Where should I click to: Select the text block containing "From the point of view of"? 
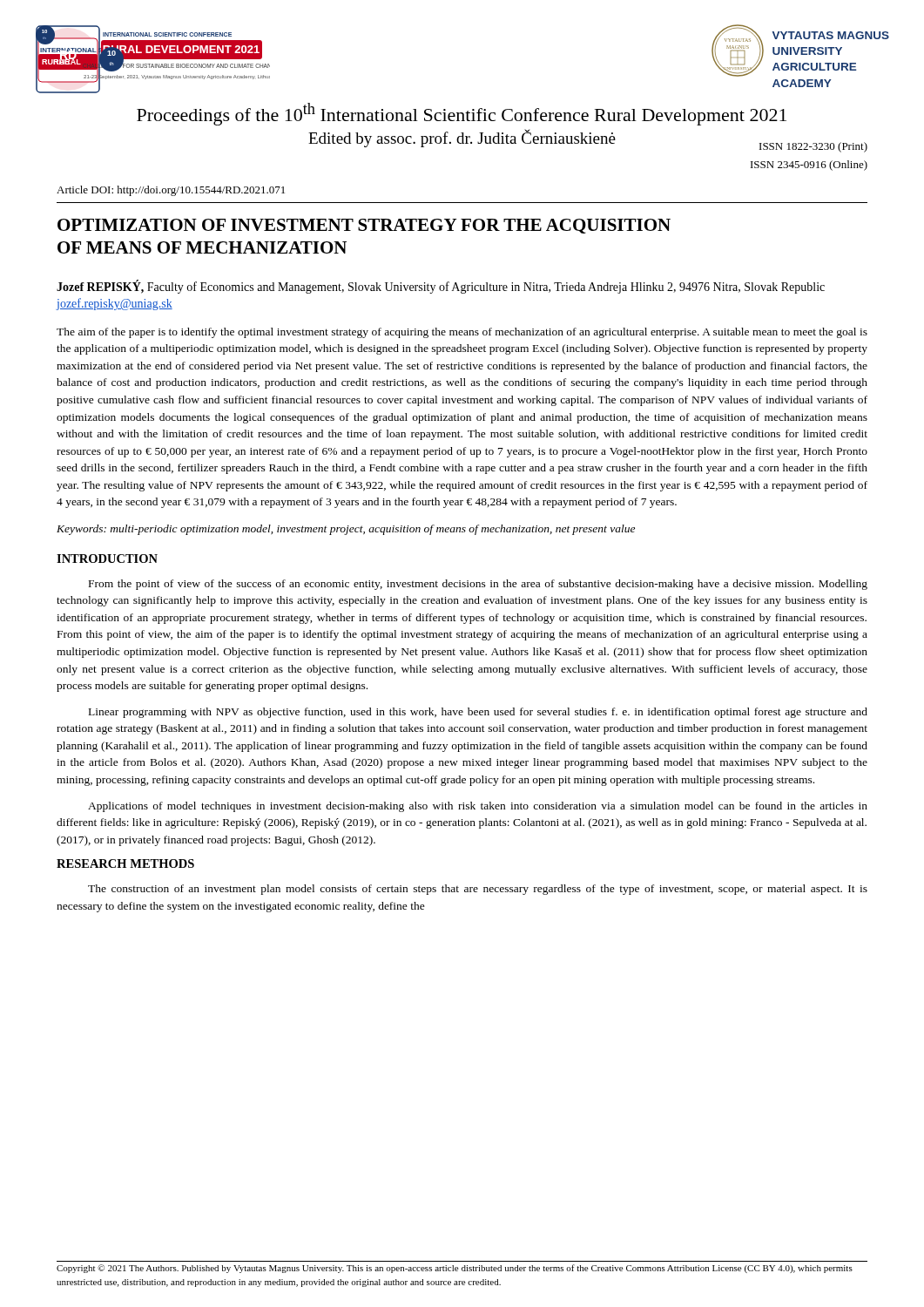click(462, 634)
